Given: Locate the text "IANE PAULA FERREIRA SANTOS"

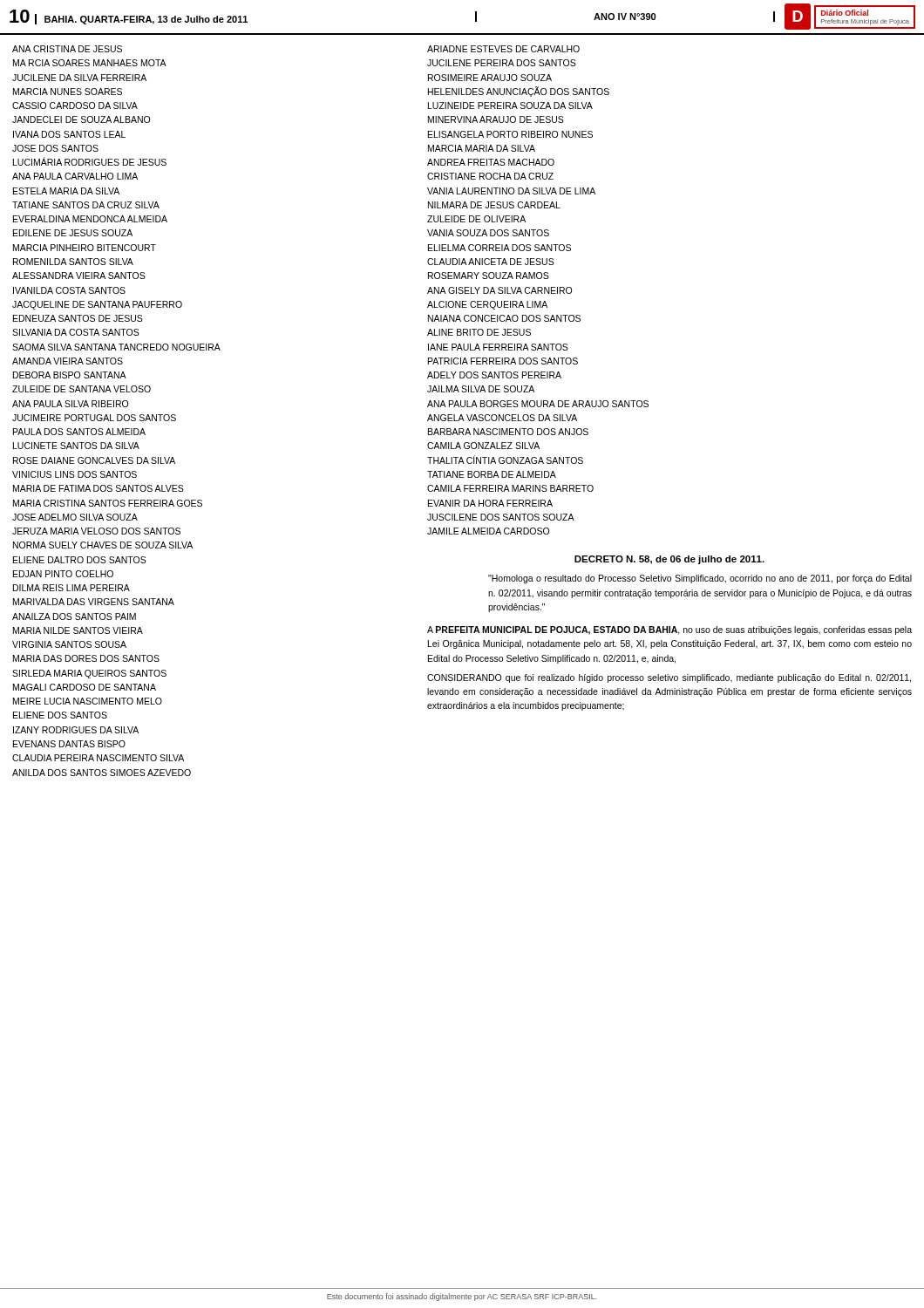Looking at the screenshot, I should (x=498, y=347).
